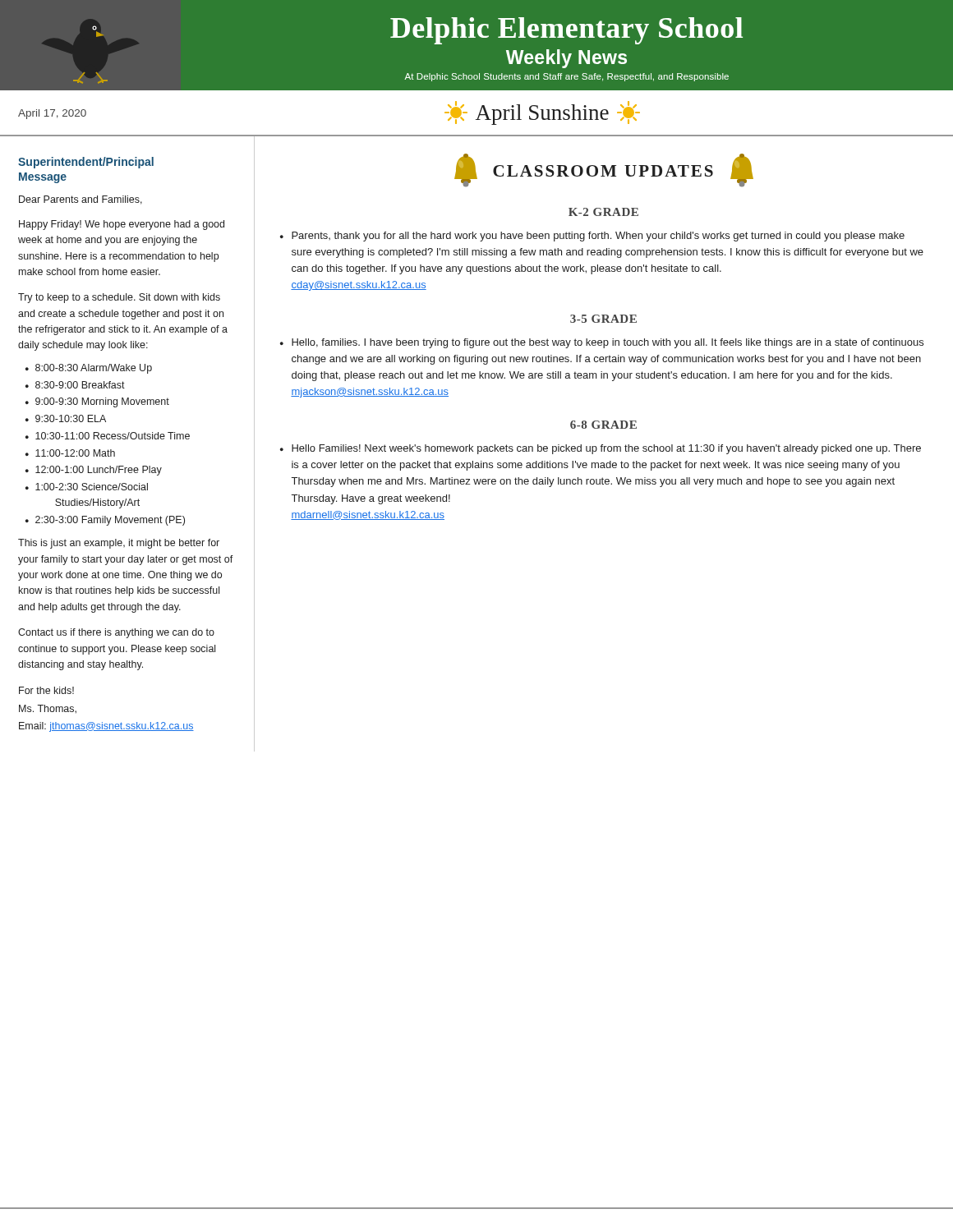Point to the block beginning "● Hello Families! Next week's homework packets can"
The image size is (953, 1232).
604,482
